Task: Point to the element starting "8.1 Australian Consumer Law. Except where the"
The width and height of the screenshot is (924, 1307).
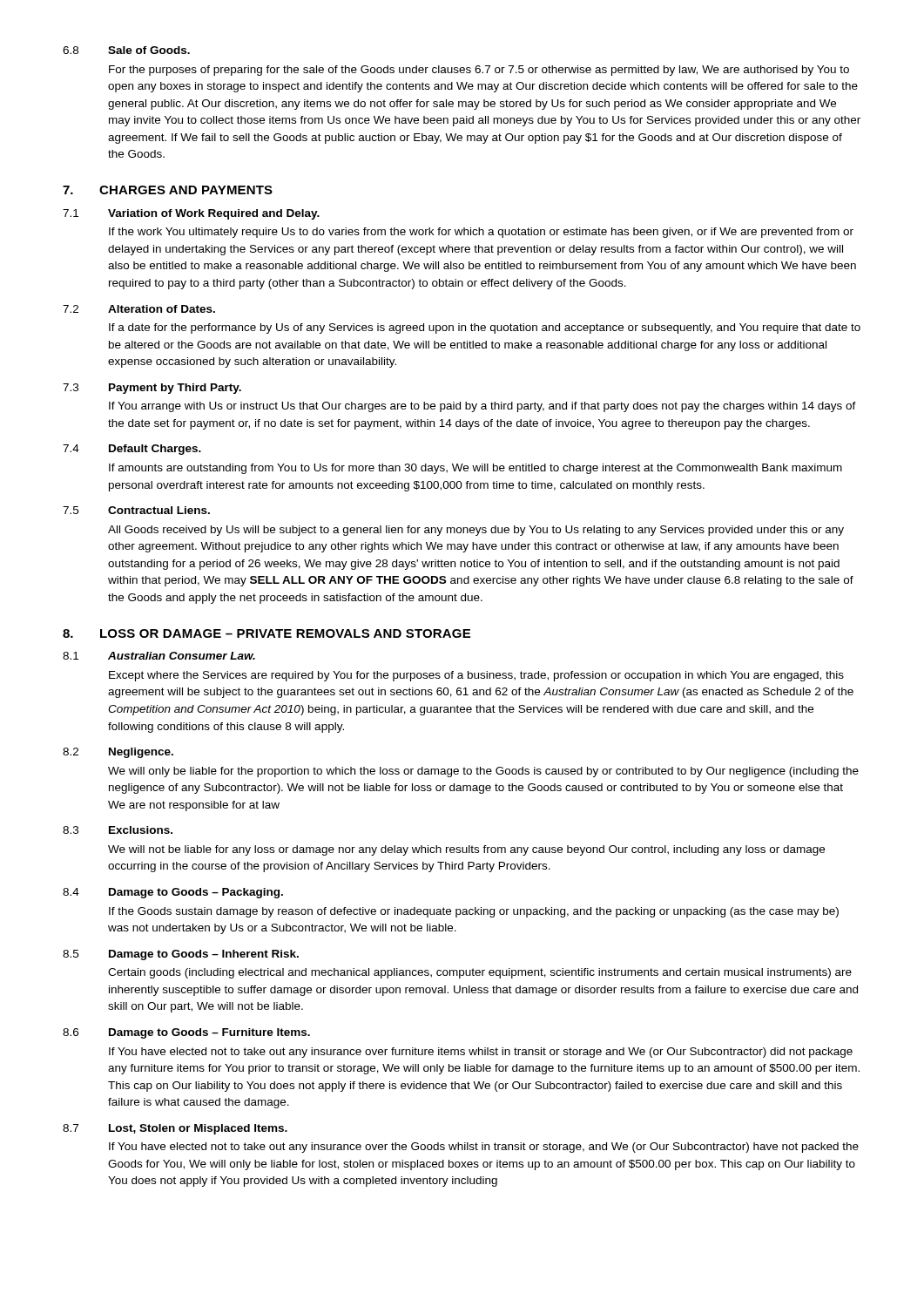Action: [462, 691]
